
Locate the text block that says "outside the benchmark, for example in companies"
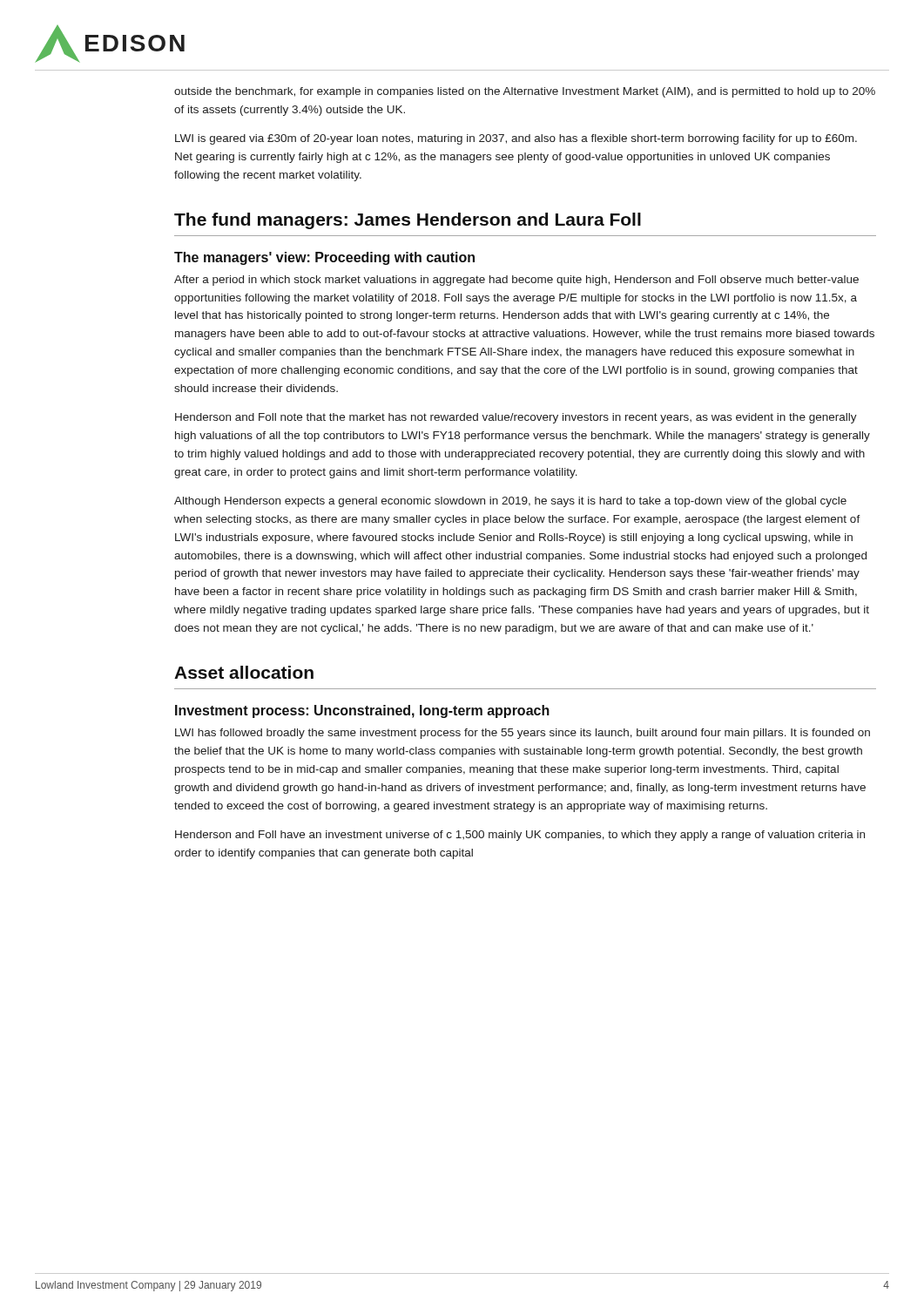pyautogui.click(x=525, y=100)
